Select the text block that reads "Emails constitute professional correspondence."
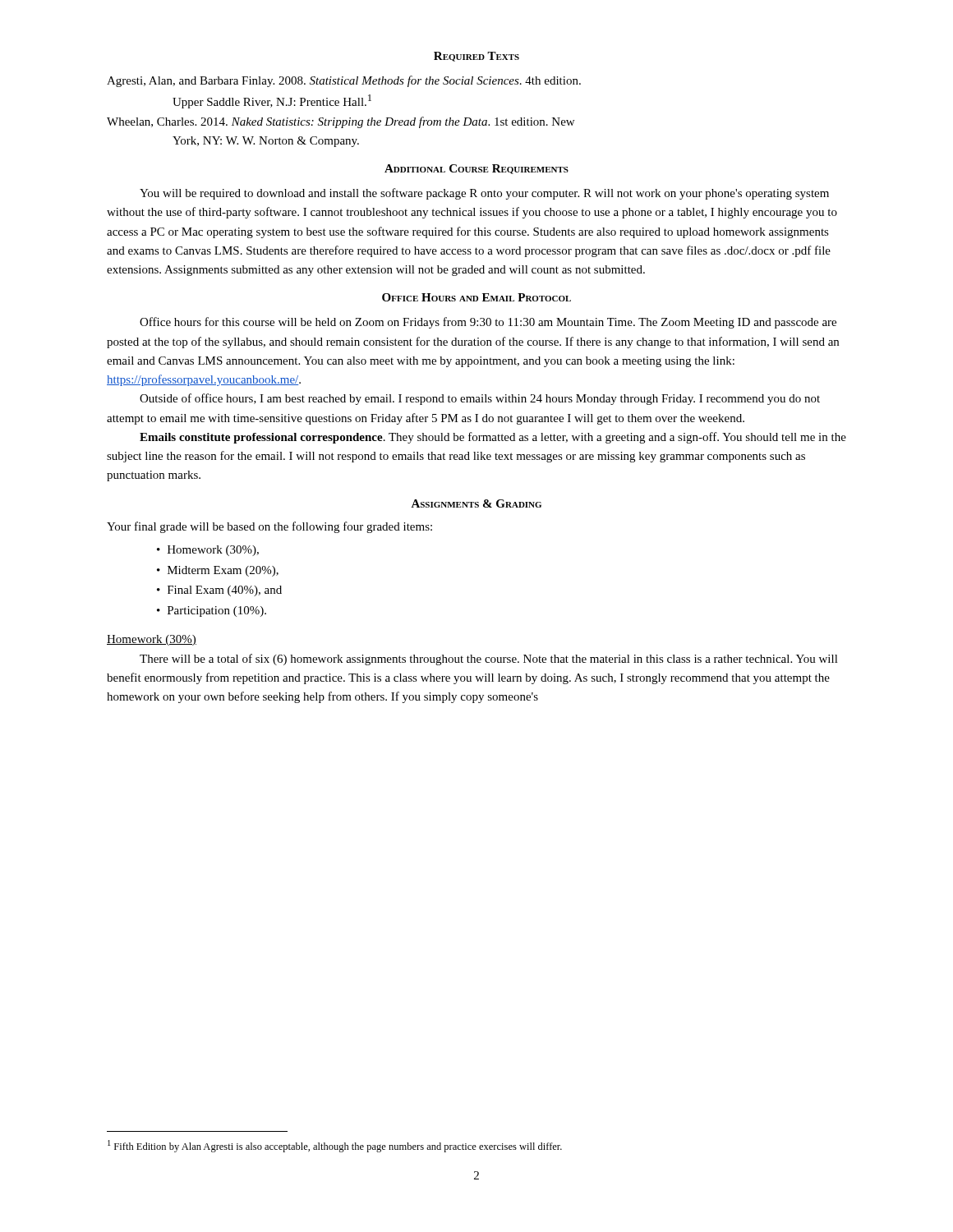The image size is (953, 1232). pyautogui.click(x=476, y=456)
